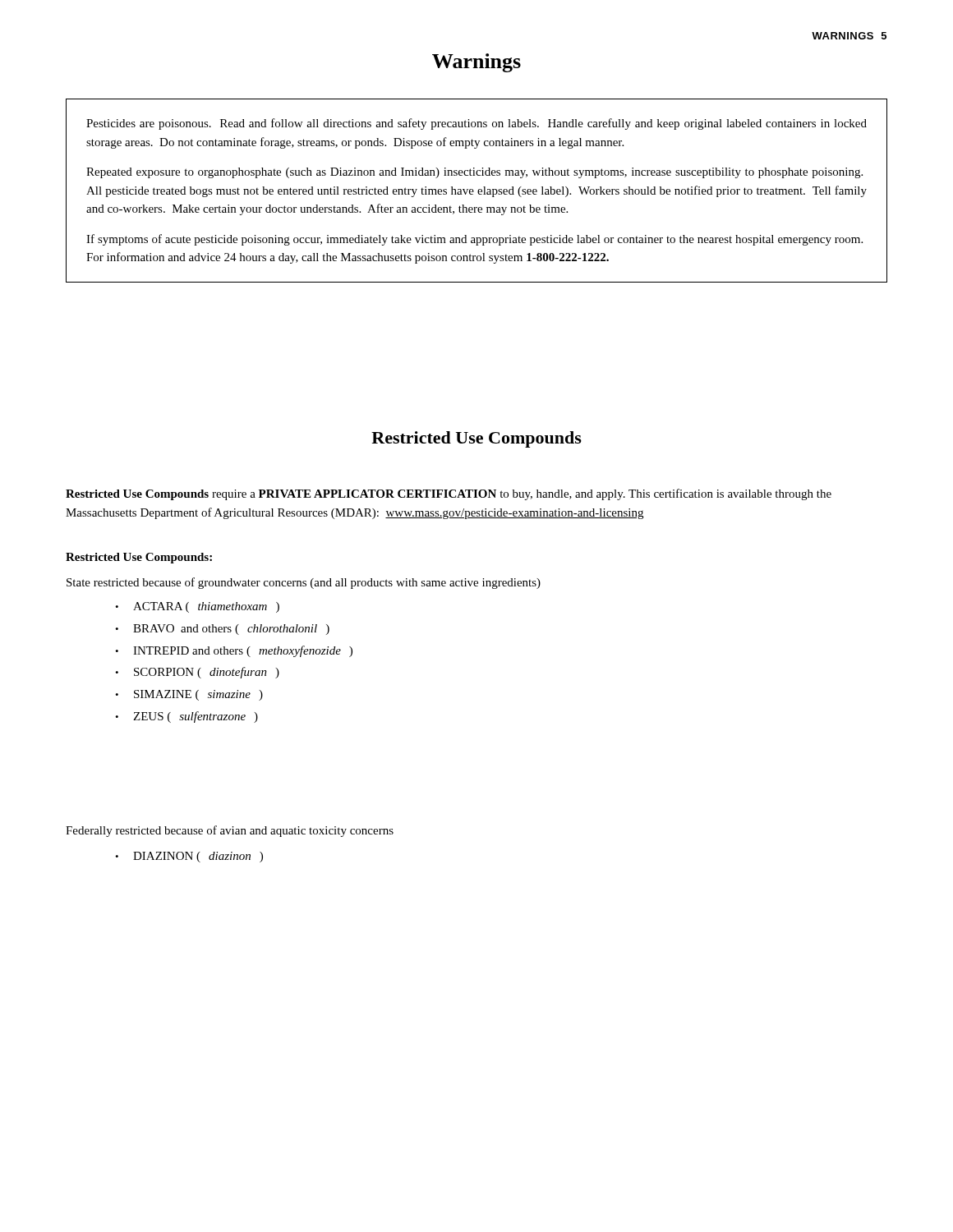This screenshot has height=1232, width=953.
Task: Click on the text block containing "Pesticides are poisonous. Read and follow all"
Action: pyautogui.click(x=476, y=190)
